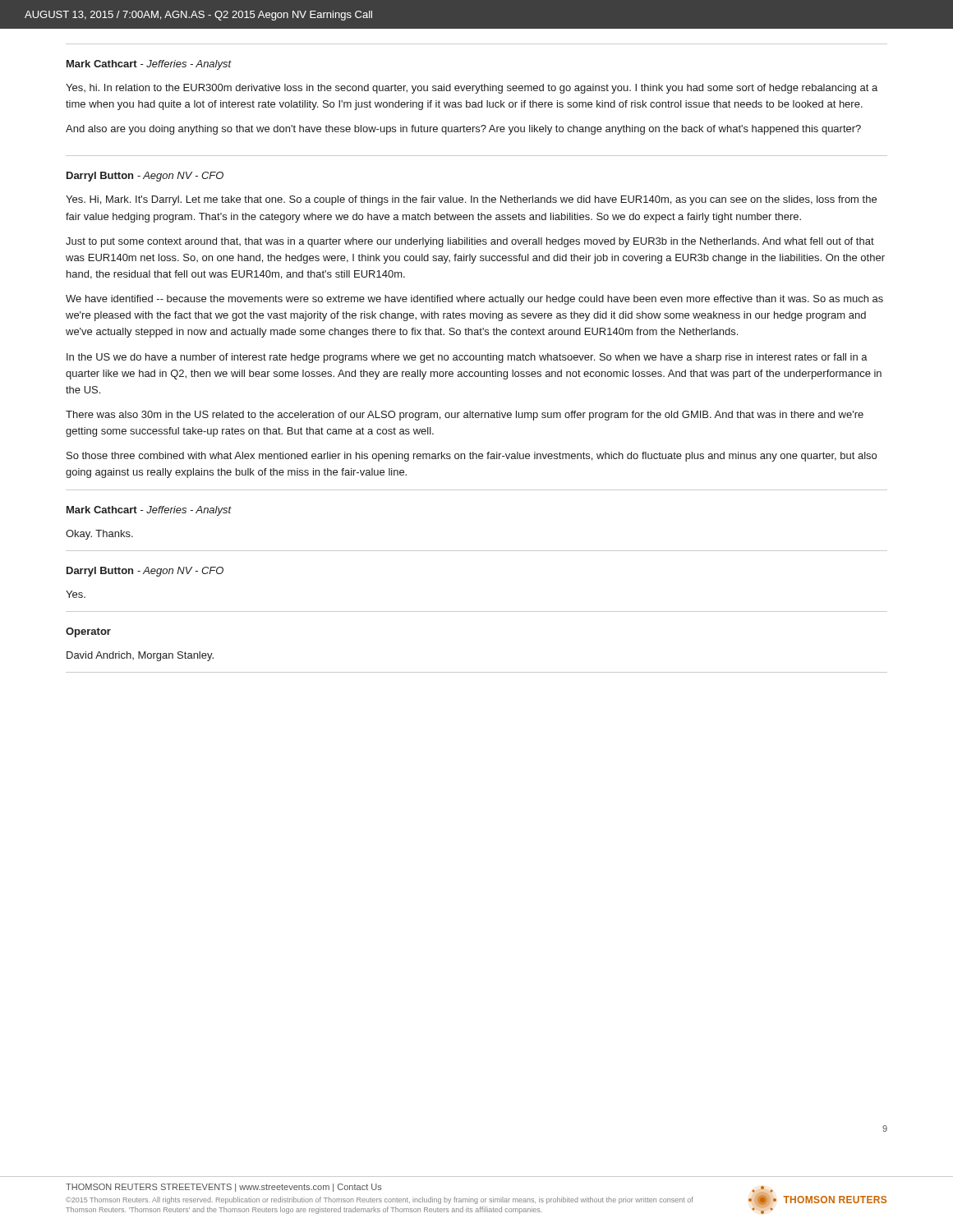This screenshot has height=1232, width=953.
Task: Locate the block of text that opens with "So those three combined with what Alex"
Action: pyautogui.click(x=472, y=464)
